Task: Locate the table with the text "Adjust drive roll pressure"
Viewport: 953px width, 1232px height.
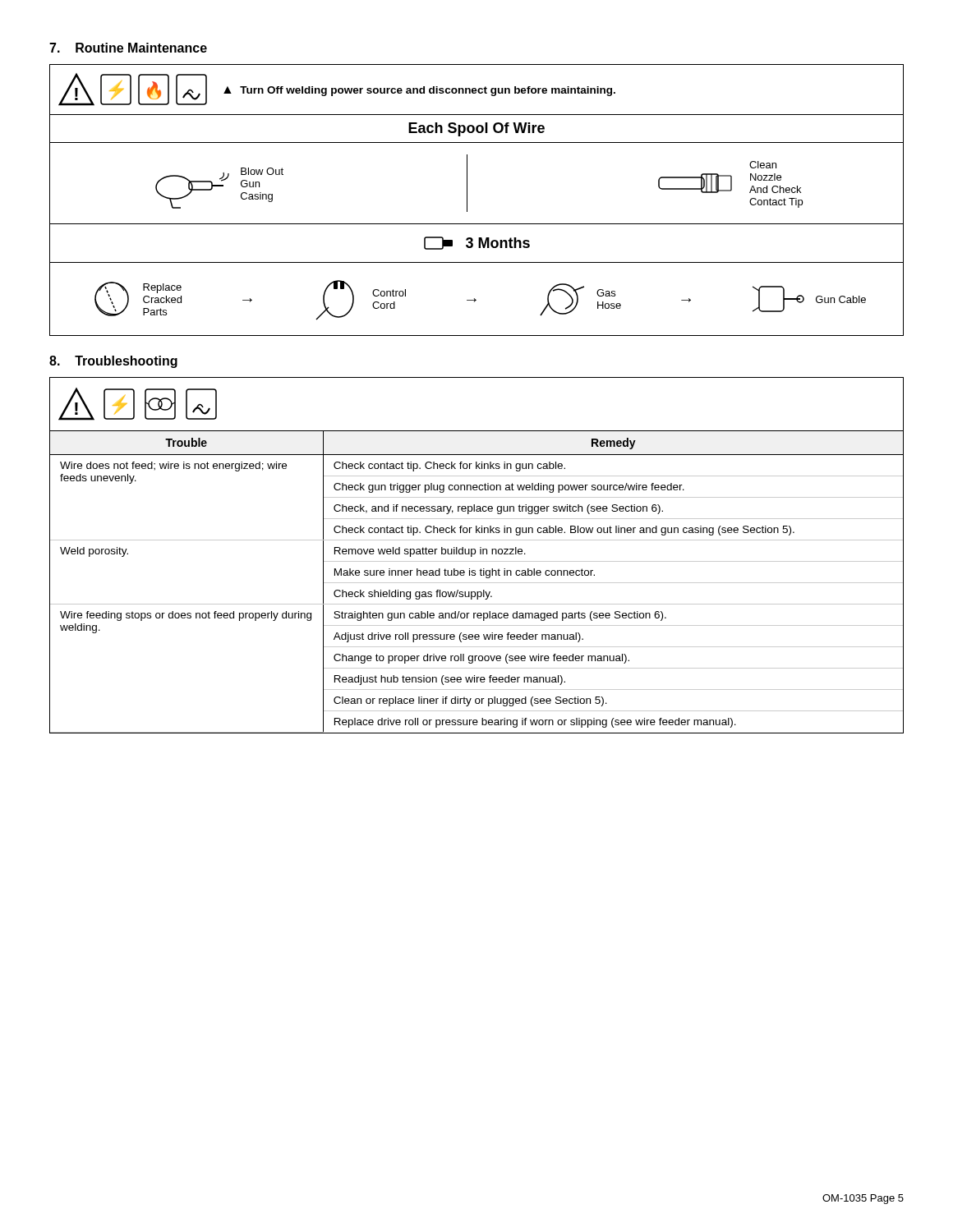Action: pos(476,555)
